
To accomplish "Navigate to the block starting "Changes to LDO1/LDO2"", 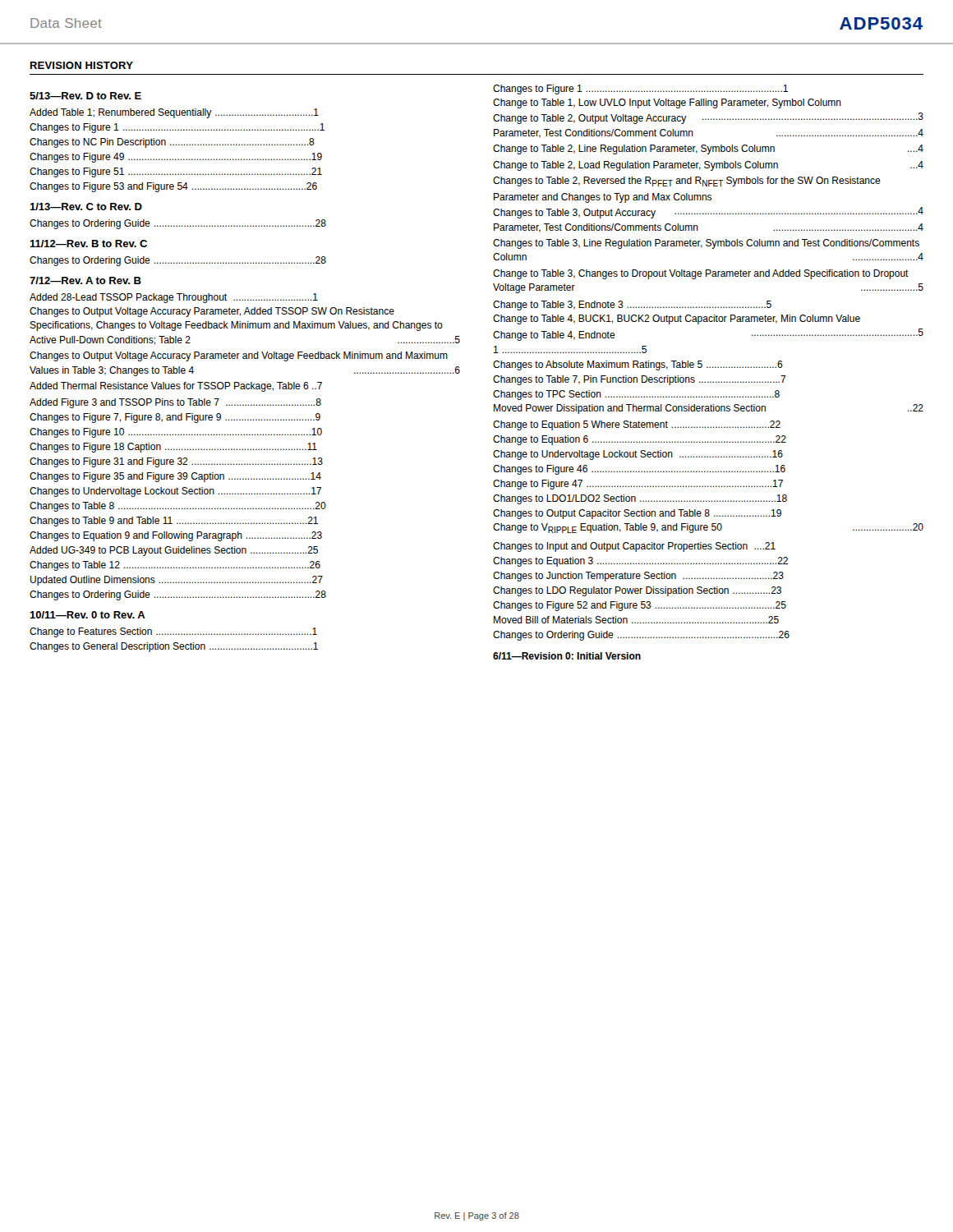I will point(640,499).
